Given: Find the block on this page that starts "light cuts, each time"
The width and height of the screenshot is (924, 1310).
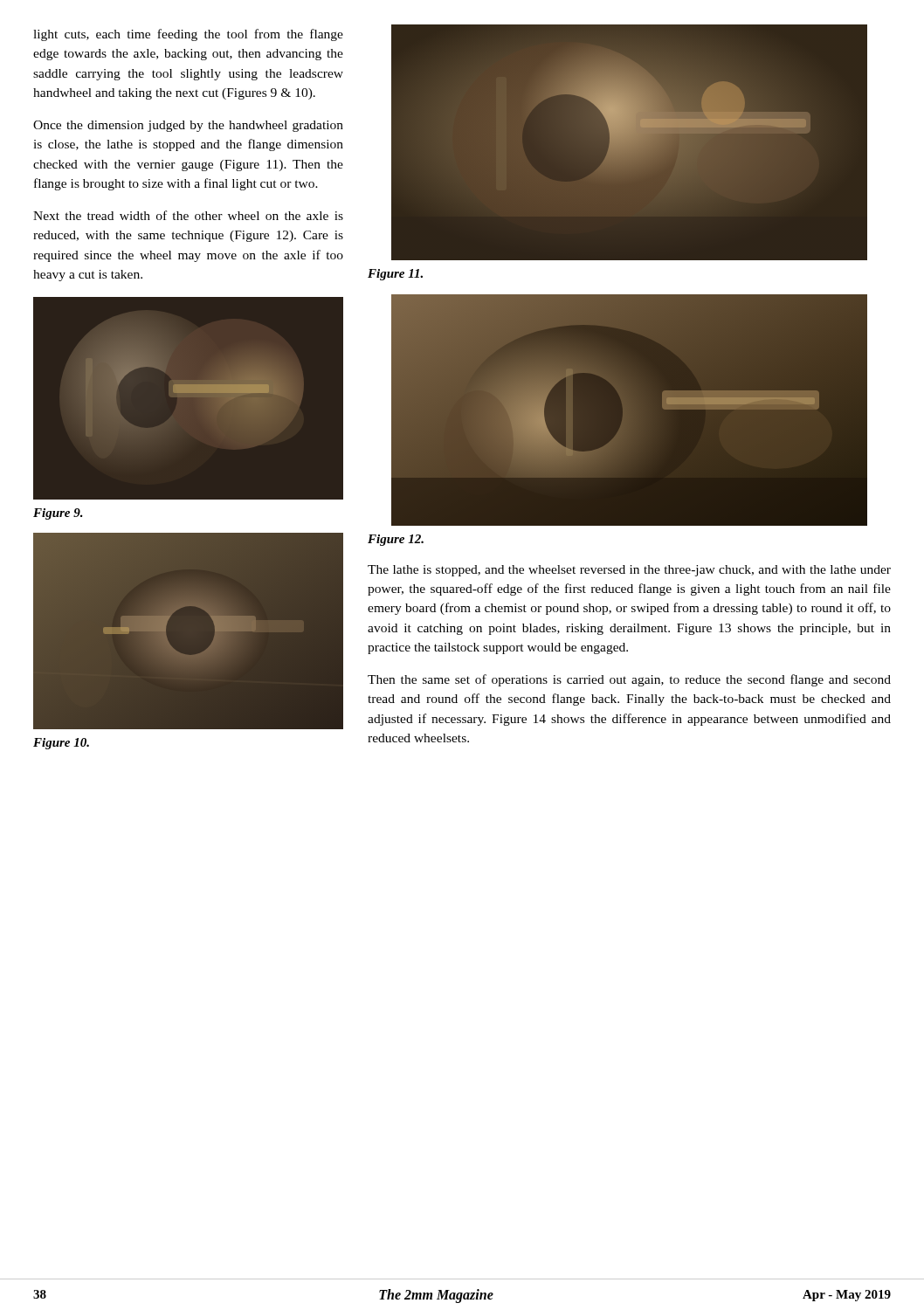Looking at the screenshot, I should pyautogui.click(x=188, y=63).
